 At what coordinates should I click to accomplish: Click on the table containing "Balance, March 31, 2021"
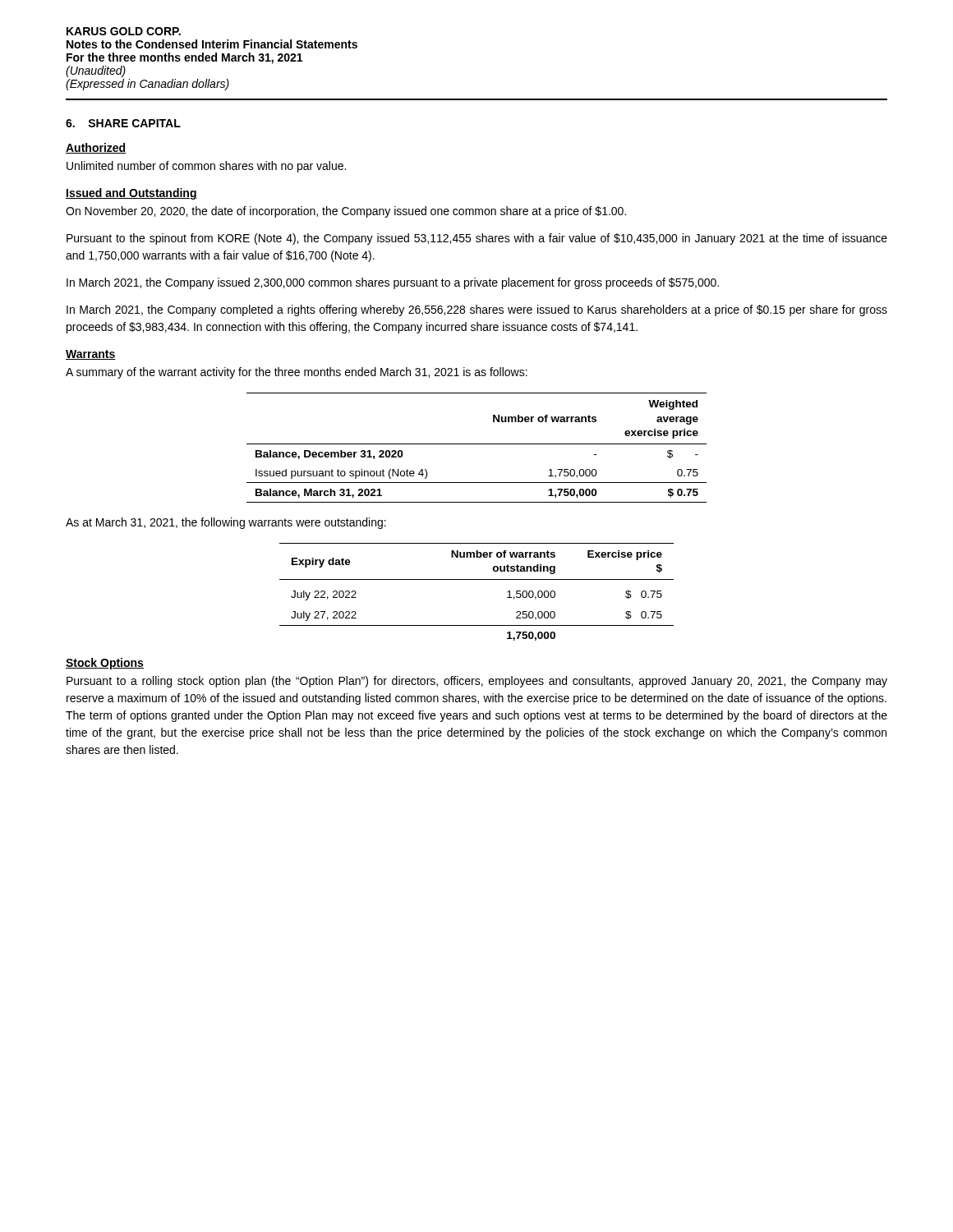click(x=476, y=448)
